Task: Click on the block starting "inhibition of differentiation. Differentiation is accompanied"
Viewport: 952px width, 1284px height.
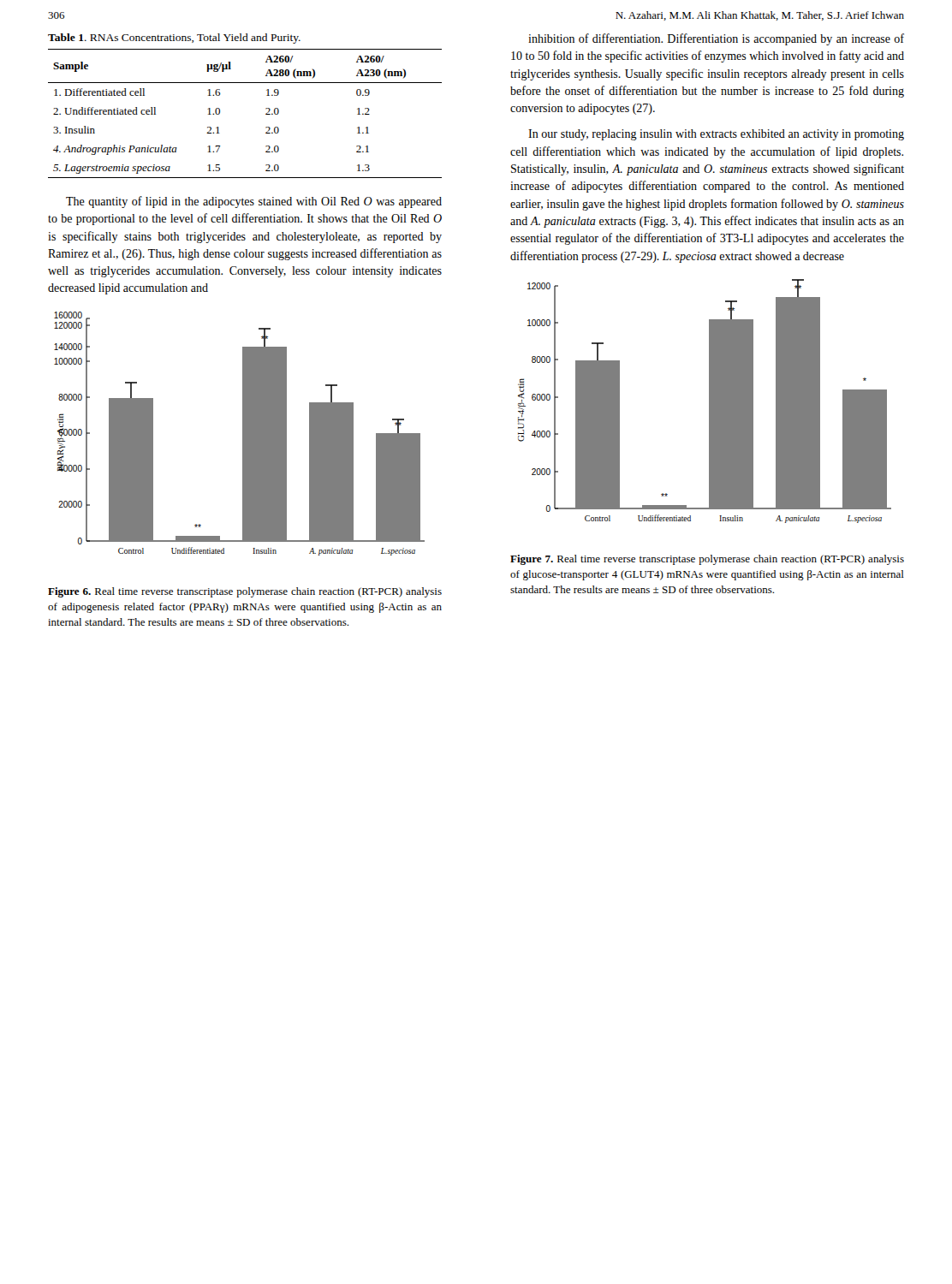Action: click(707, 148)
